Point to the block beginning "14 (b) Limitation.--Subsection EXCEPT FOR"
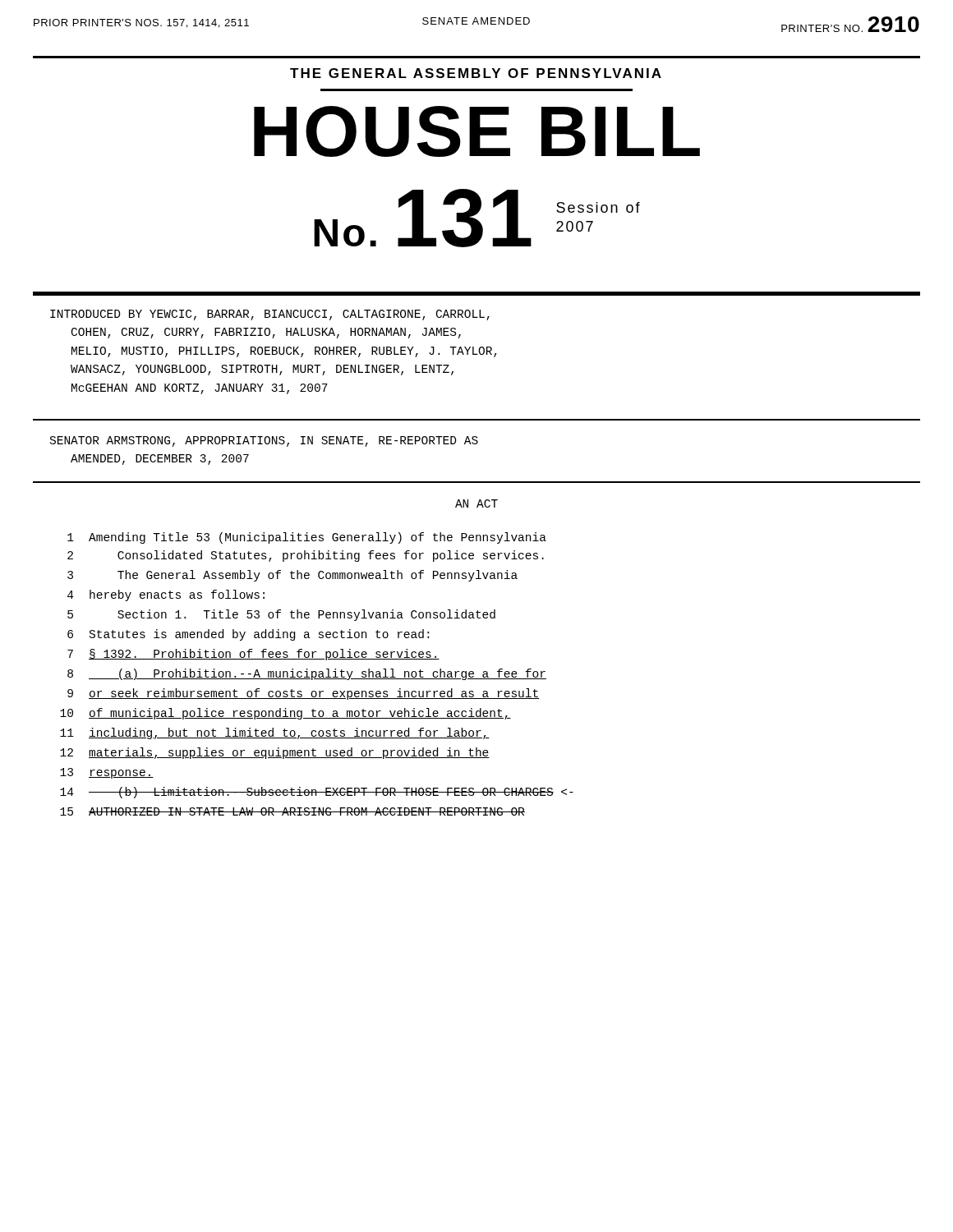This screenshot has height=1232, width=953. (x=476, y=793)
